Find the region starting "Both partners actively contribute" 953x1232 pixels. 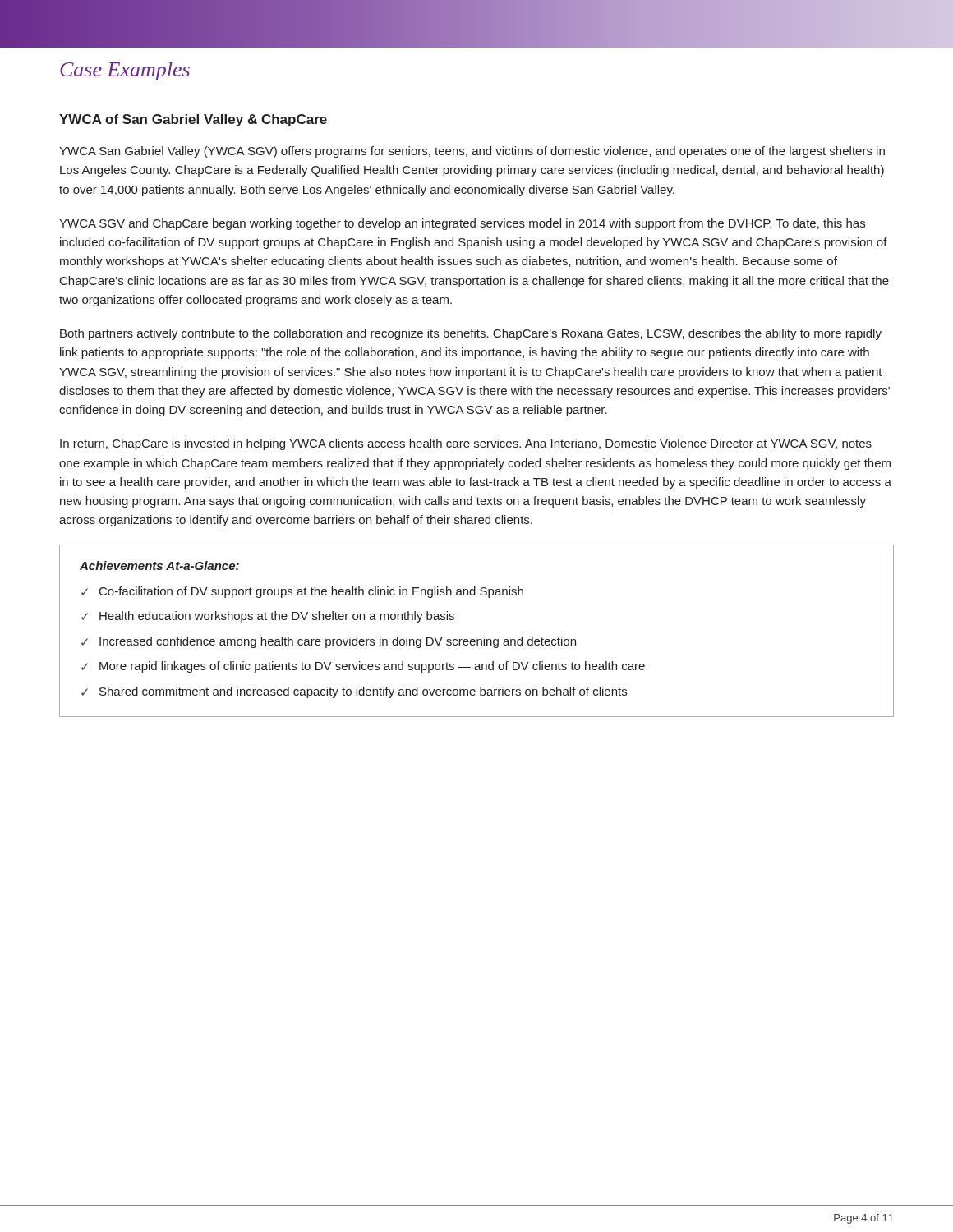pyautogui.click(x=476, y=371)
